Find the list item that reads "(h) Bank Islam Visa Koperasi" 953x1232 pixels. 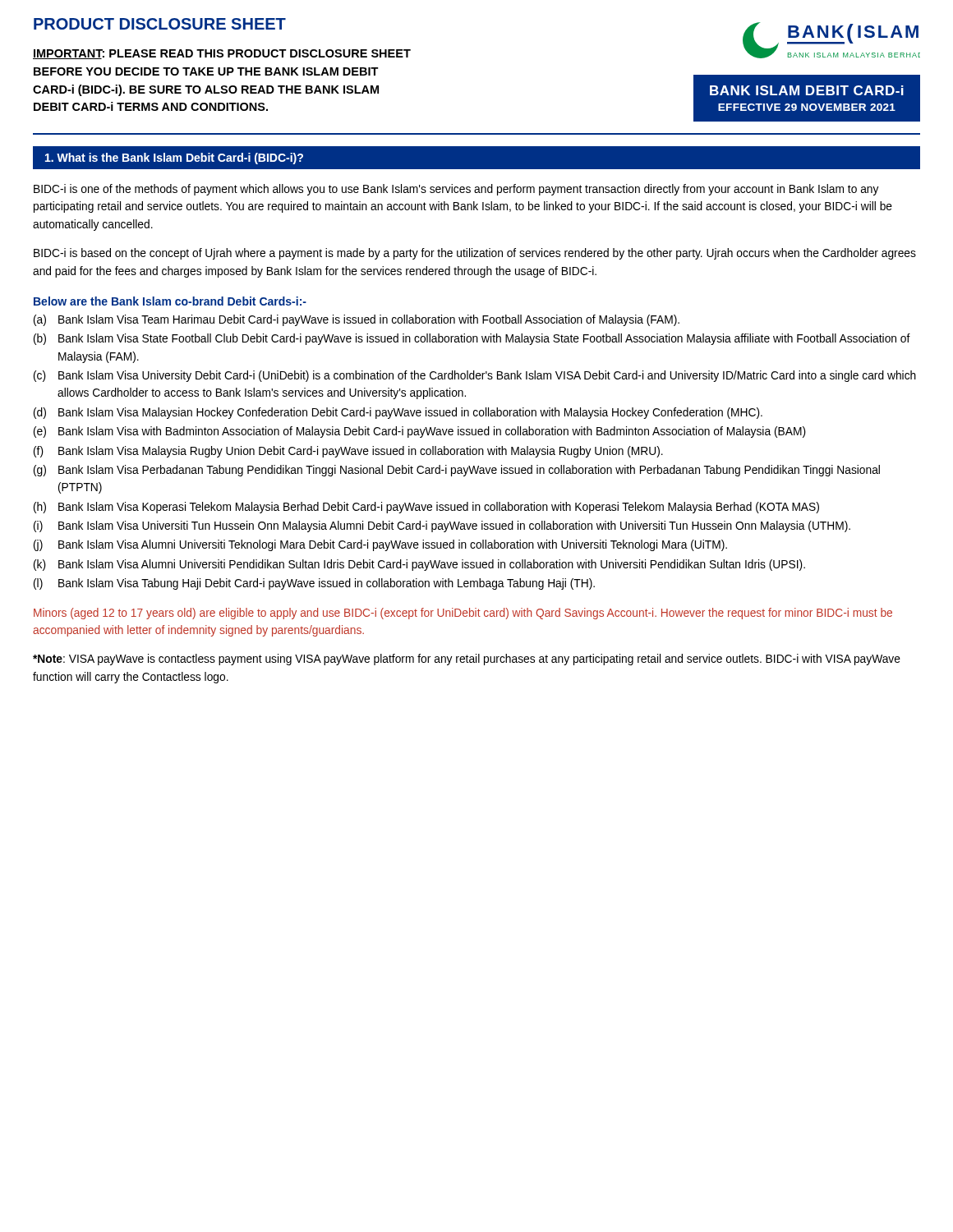pos(476,507)
